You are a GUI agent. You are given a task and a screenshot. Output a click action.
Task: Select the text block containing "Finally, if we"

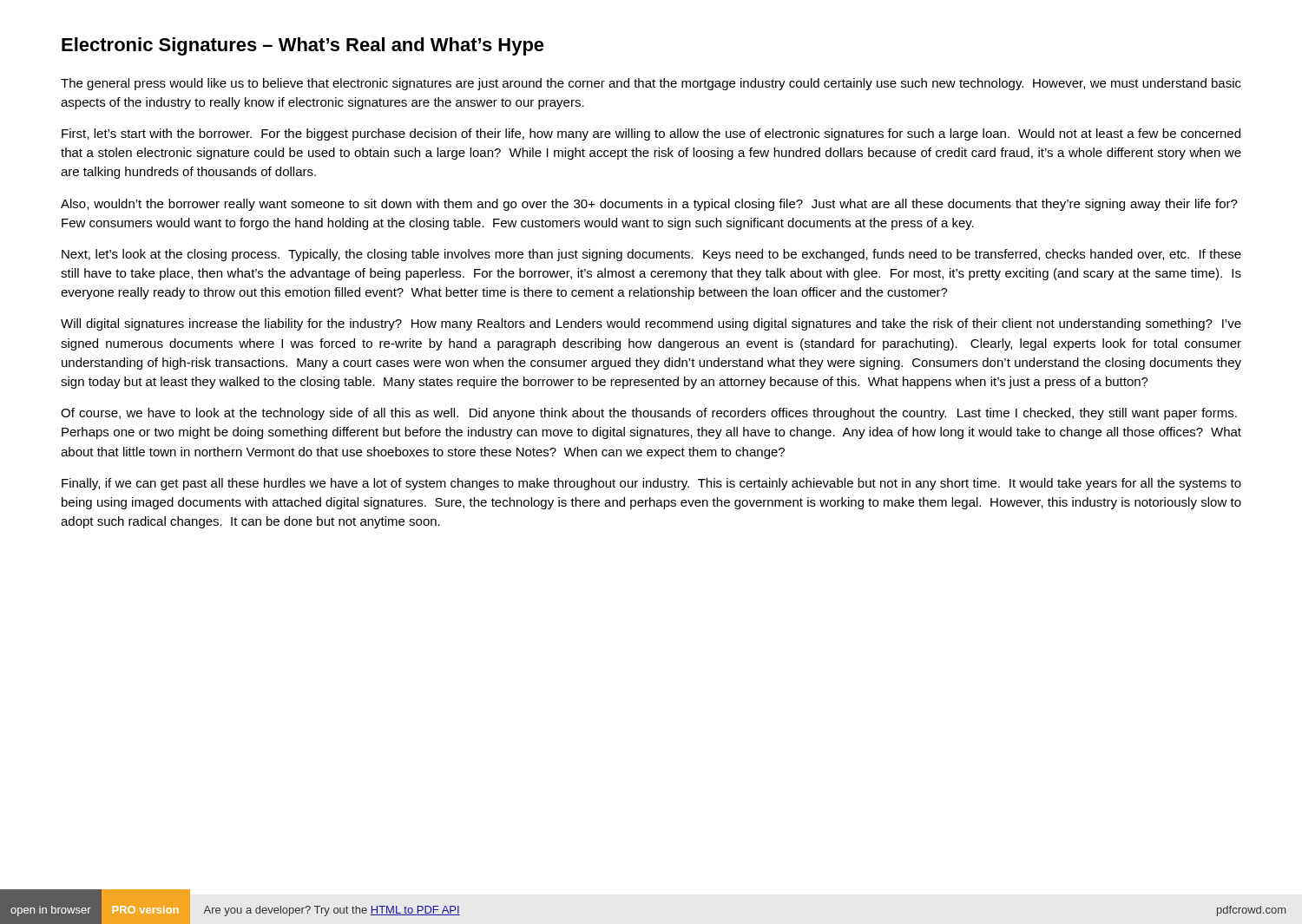click(651, 502)
